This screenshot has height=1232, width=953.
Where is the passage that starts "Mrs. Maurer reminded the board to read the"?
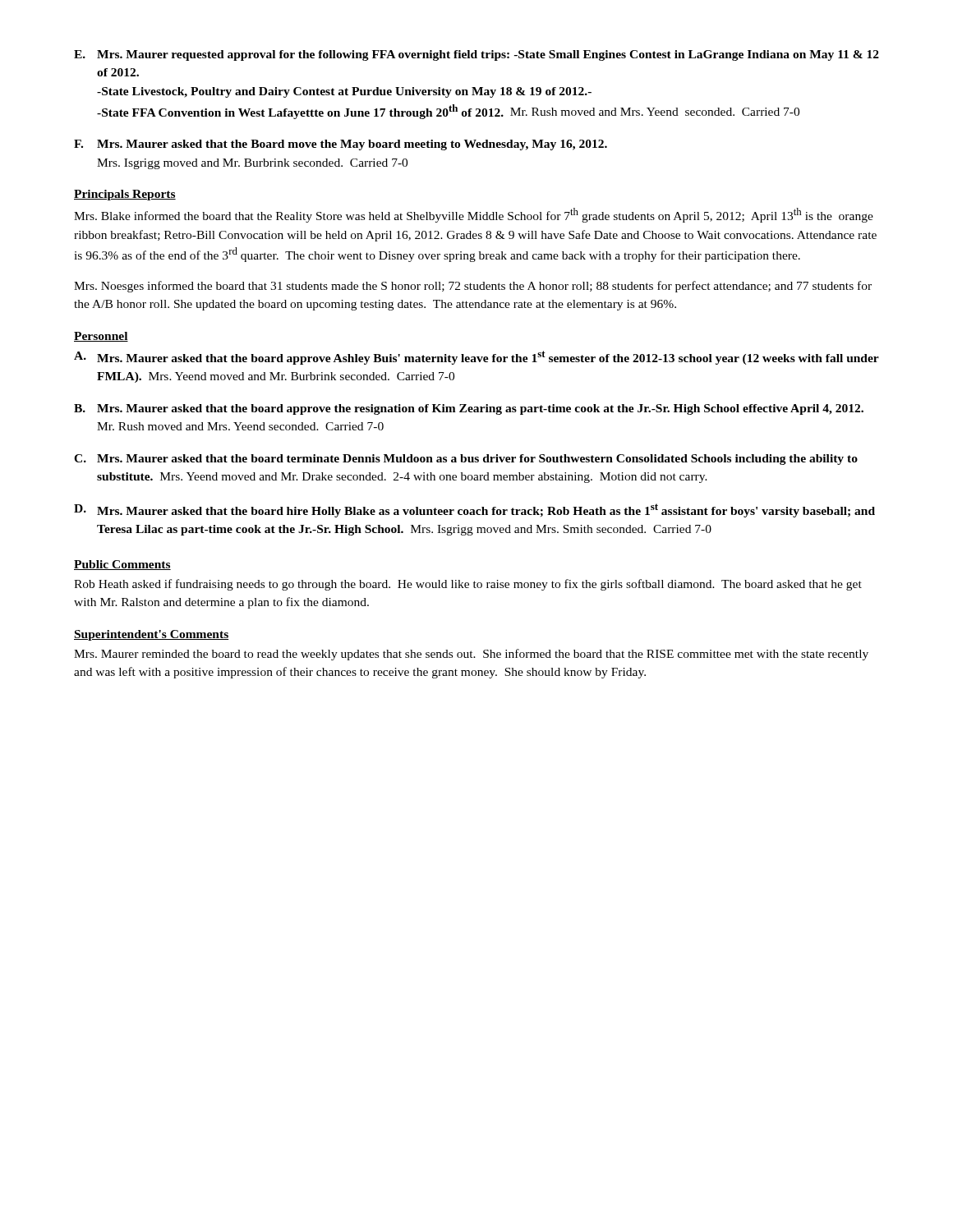tap(471, 662)
